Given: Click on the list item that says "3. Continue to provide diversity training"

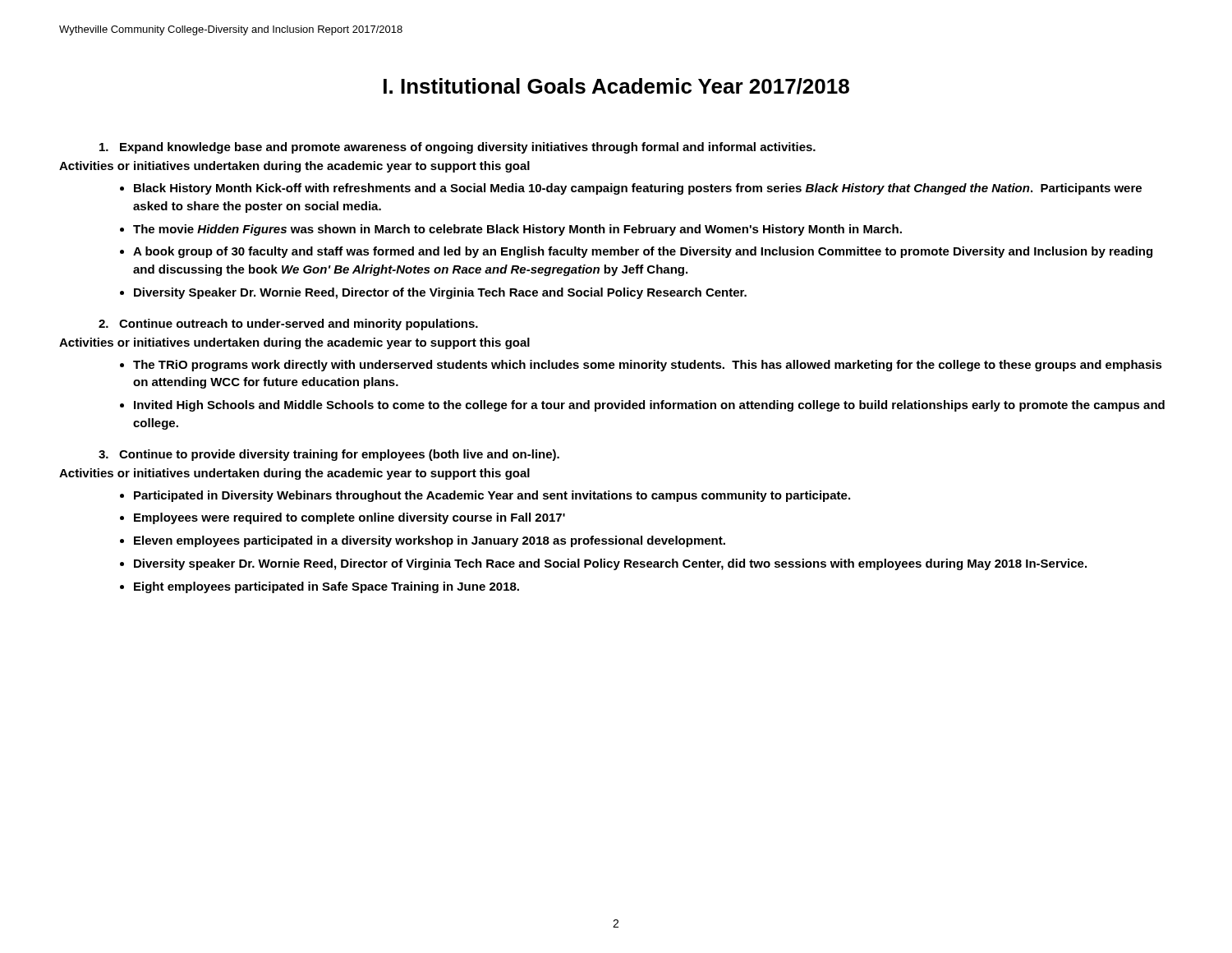Looking at the screenshot, I should click(x=329, y=453).
